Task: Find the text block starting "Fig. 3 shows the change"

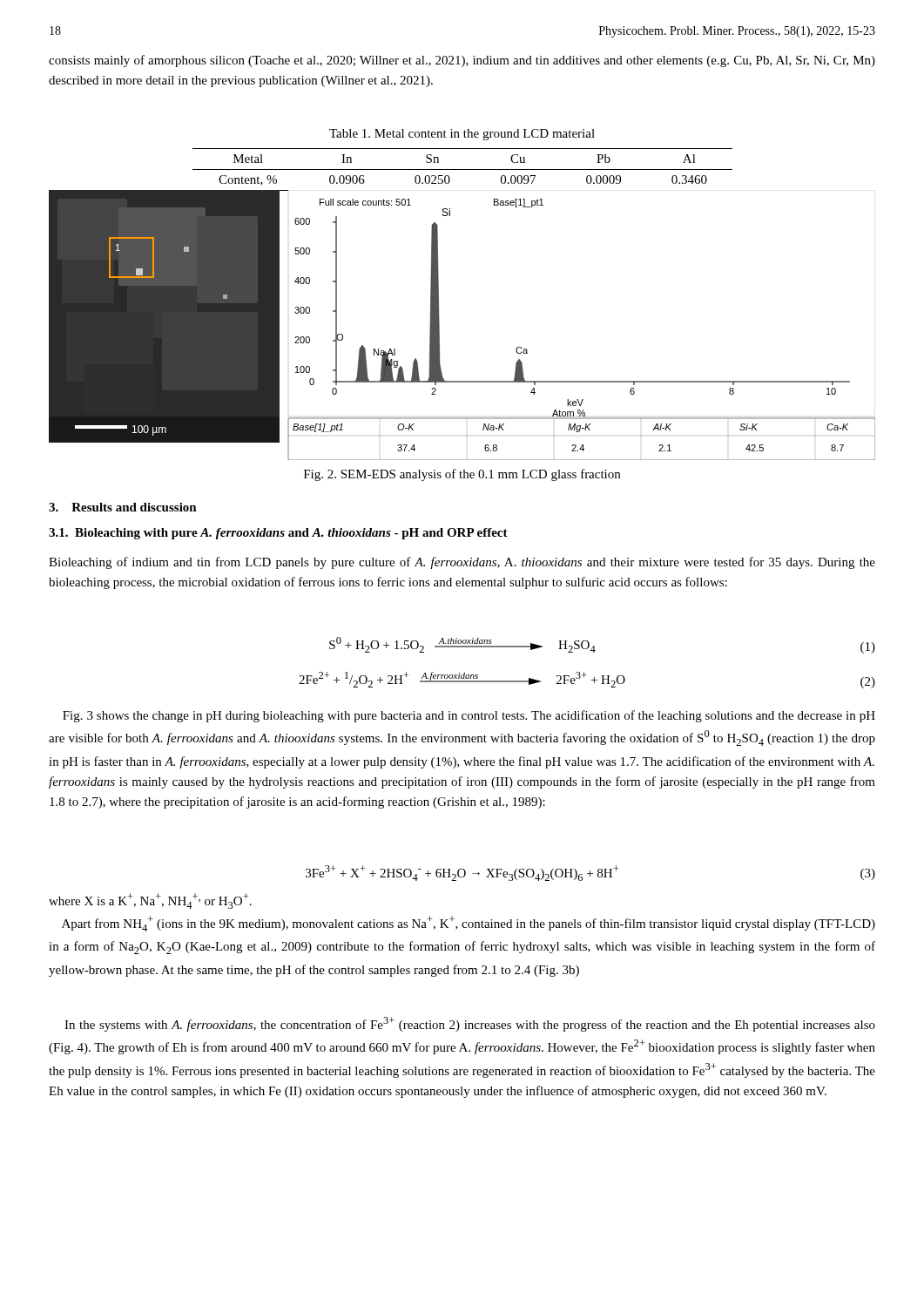Action: tap(462, 759)
